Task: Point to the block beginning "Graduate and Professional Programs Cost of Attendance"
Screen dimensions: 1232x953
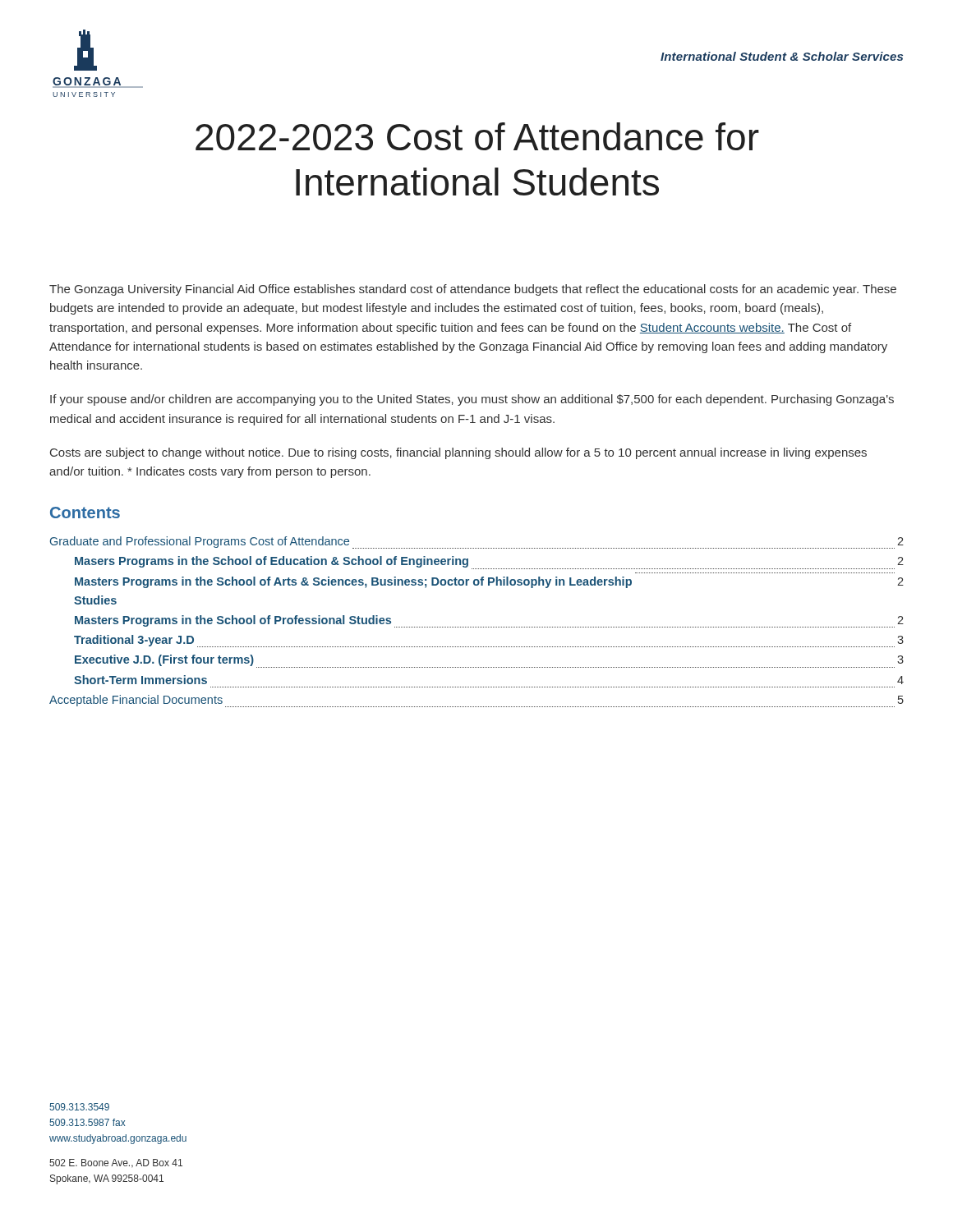Action: coord(476,542)
